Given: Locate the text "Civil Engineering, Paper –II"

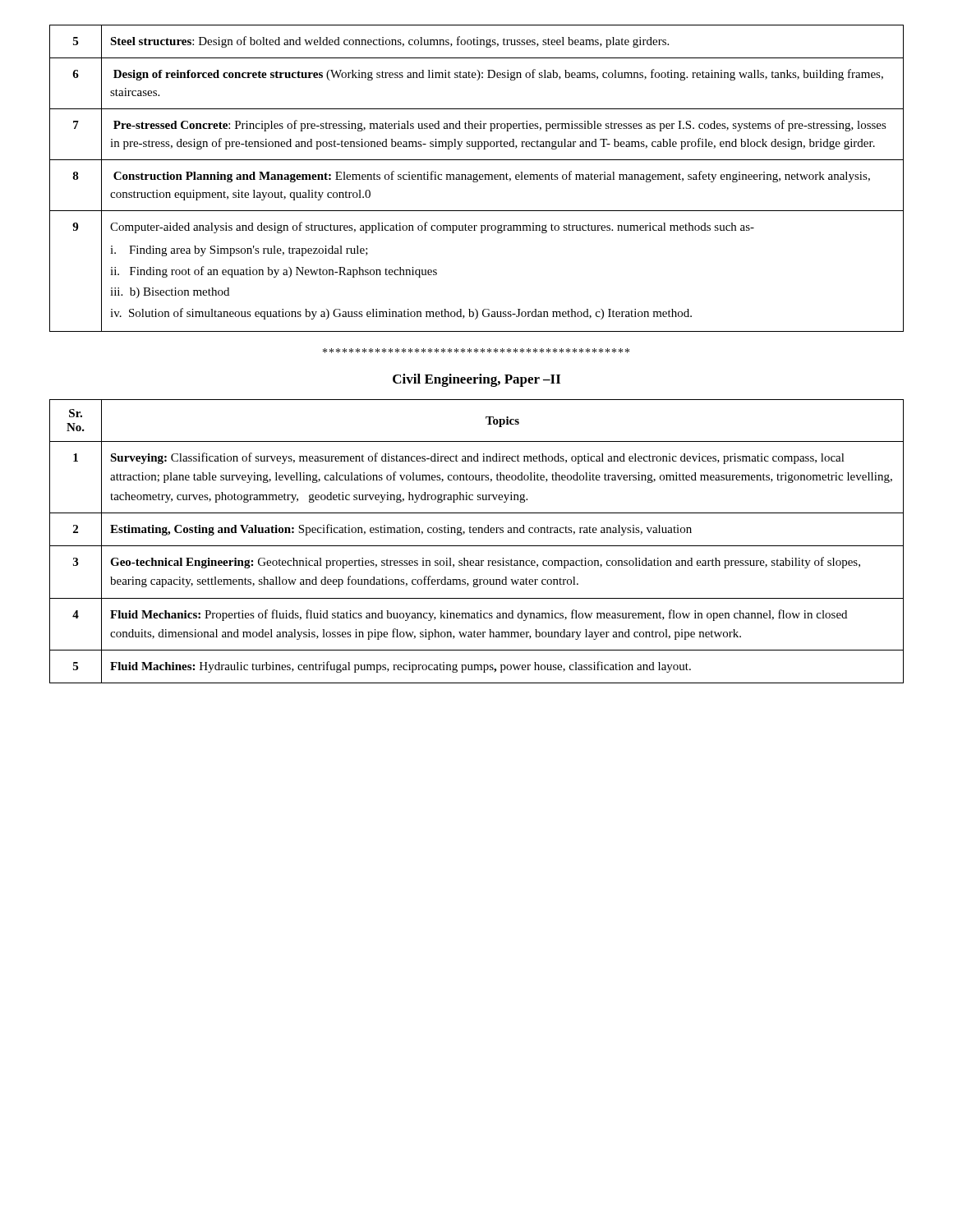Looking at the screenshot, I should (476, 379).
